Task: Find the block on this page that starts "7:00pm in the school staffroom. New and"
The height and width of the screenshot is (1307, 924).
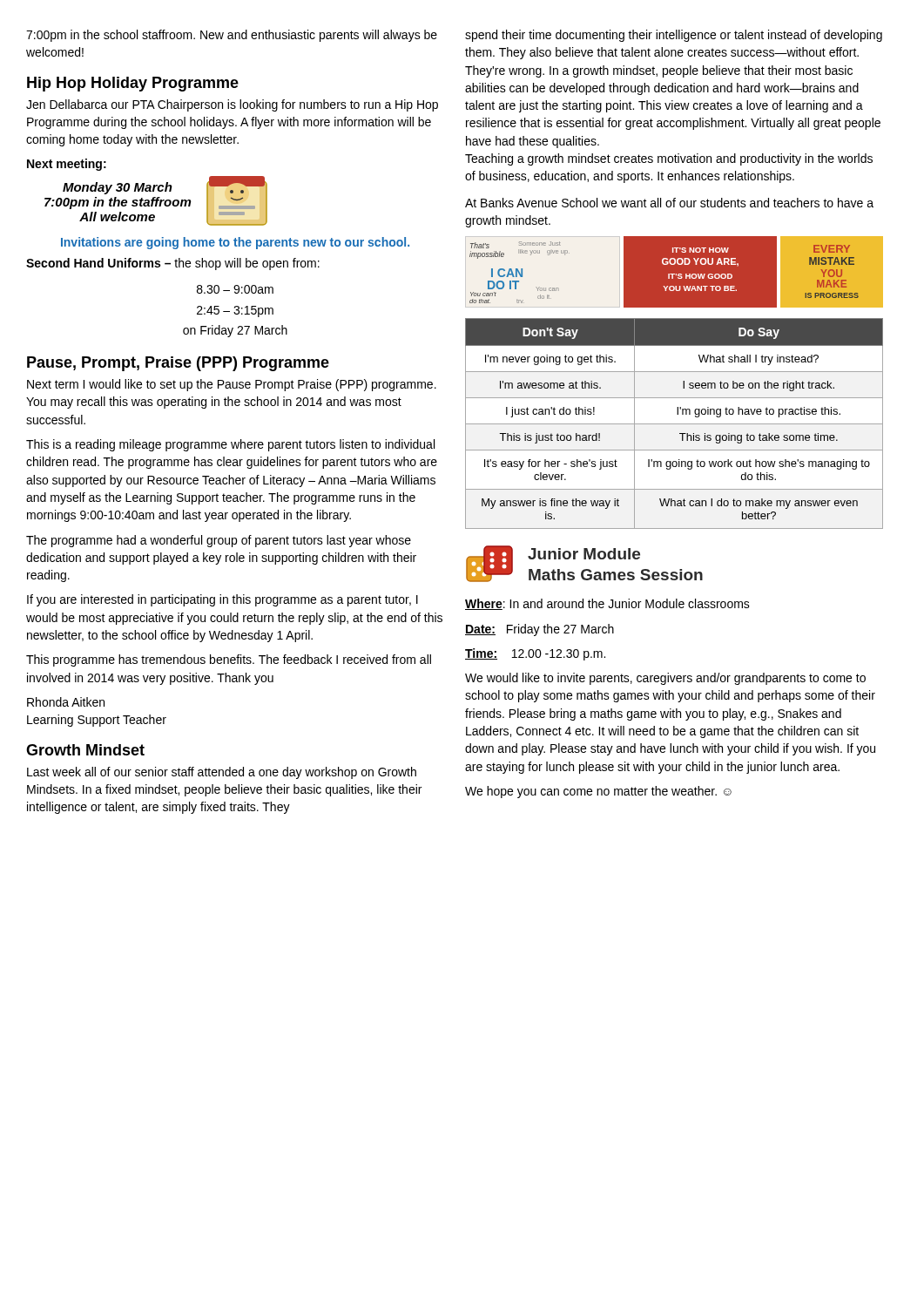Action: point(235,44)
